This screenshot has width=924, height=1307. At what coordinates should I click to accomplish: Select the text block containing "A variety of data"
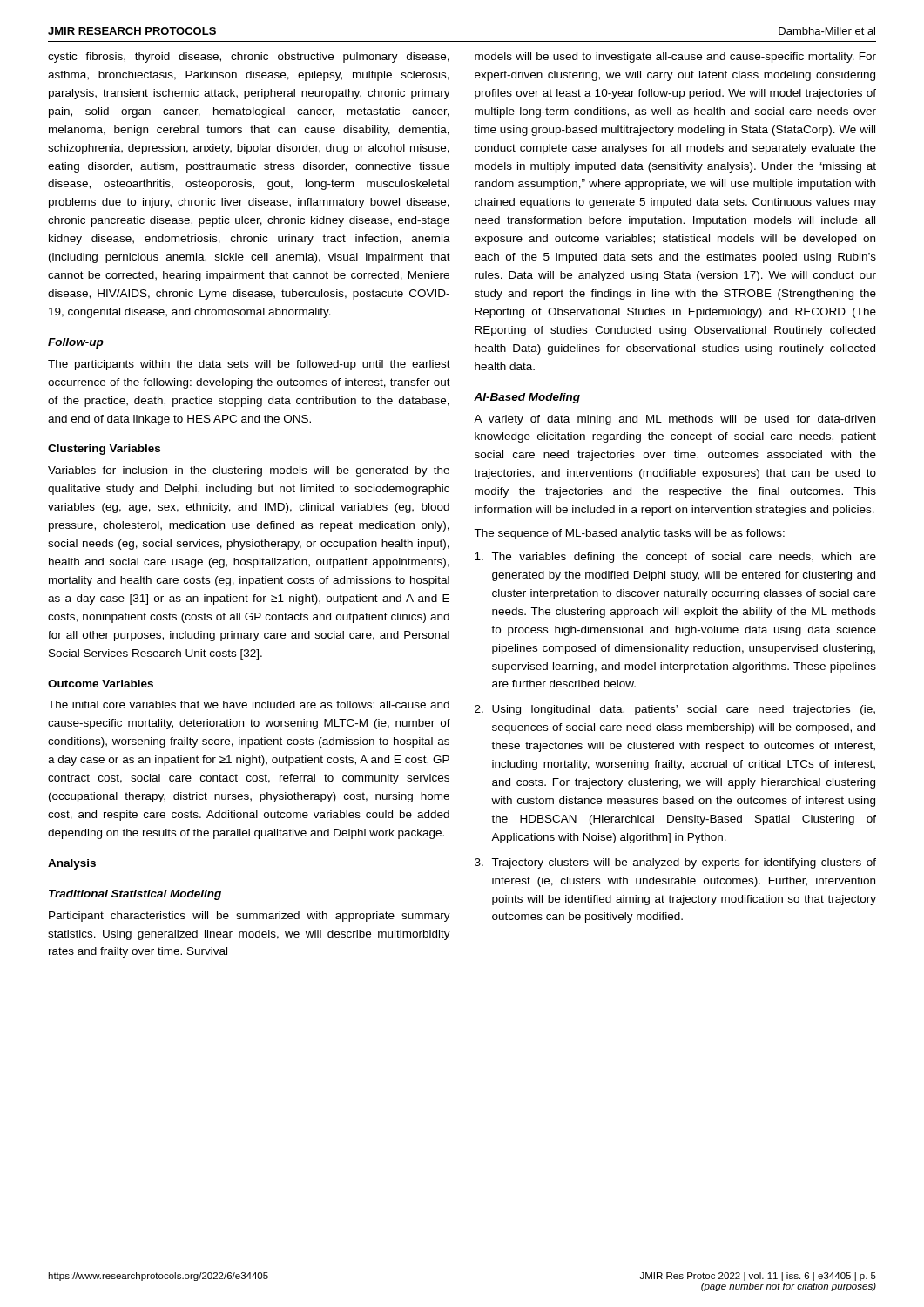pyautogui.click(x=675, y=465)
